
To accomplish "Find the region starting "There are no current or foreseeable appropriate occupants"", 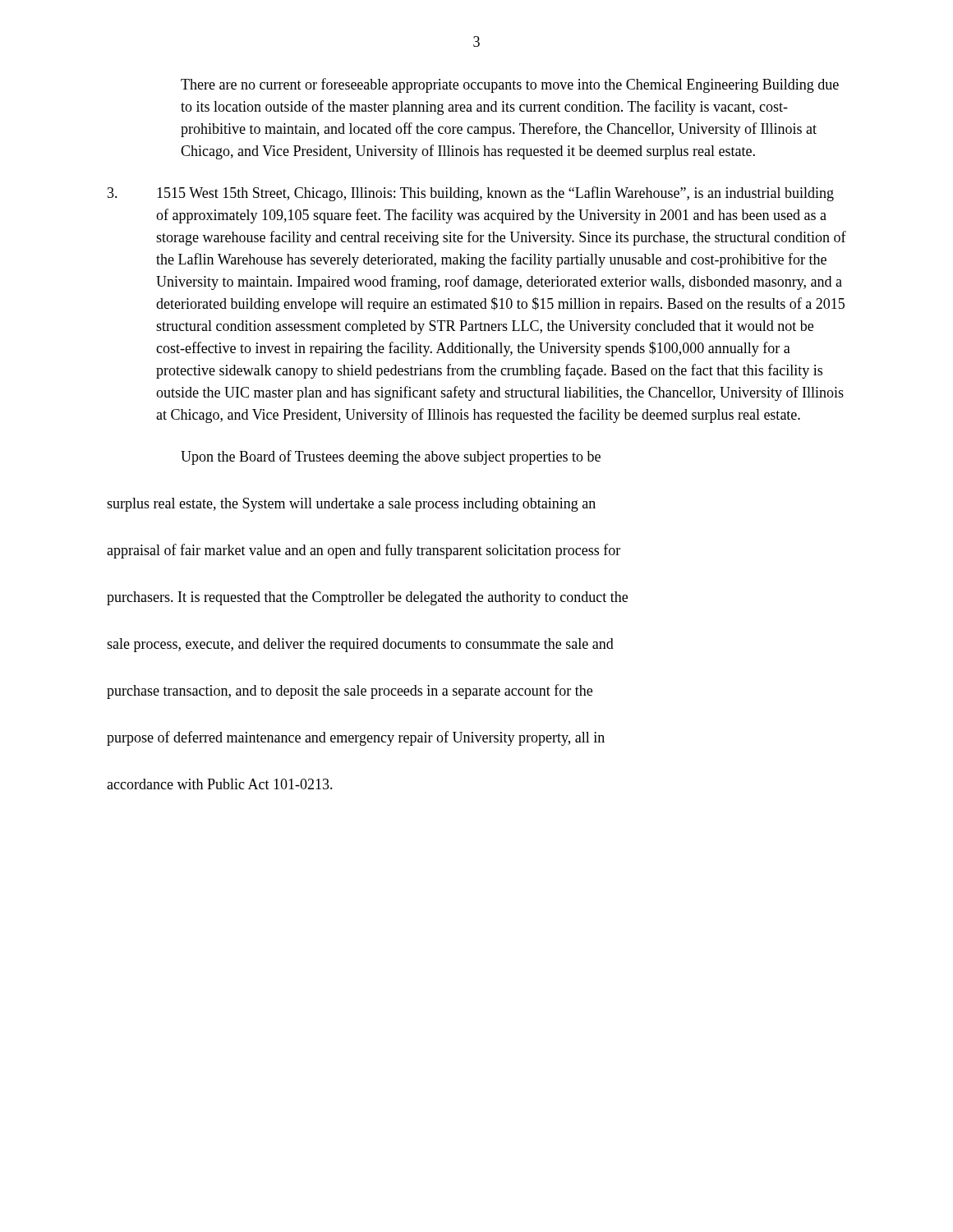I will click(510, 118).
